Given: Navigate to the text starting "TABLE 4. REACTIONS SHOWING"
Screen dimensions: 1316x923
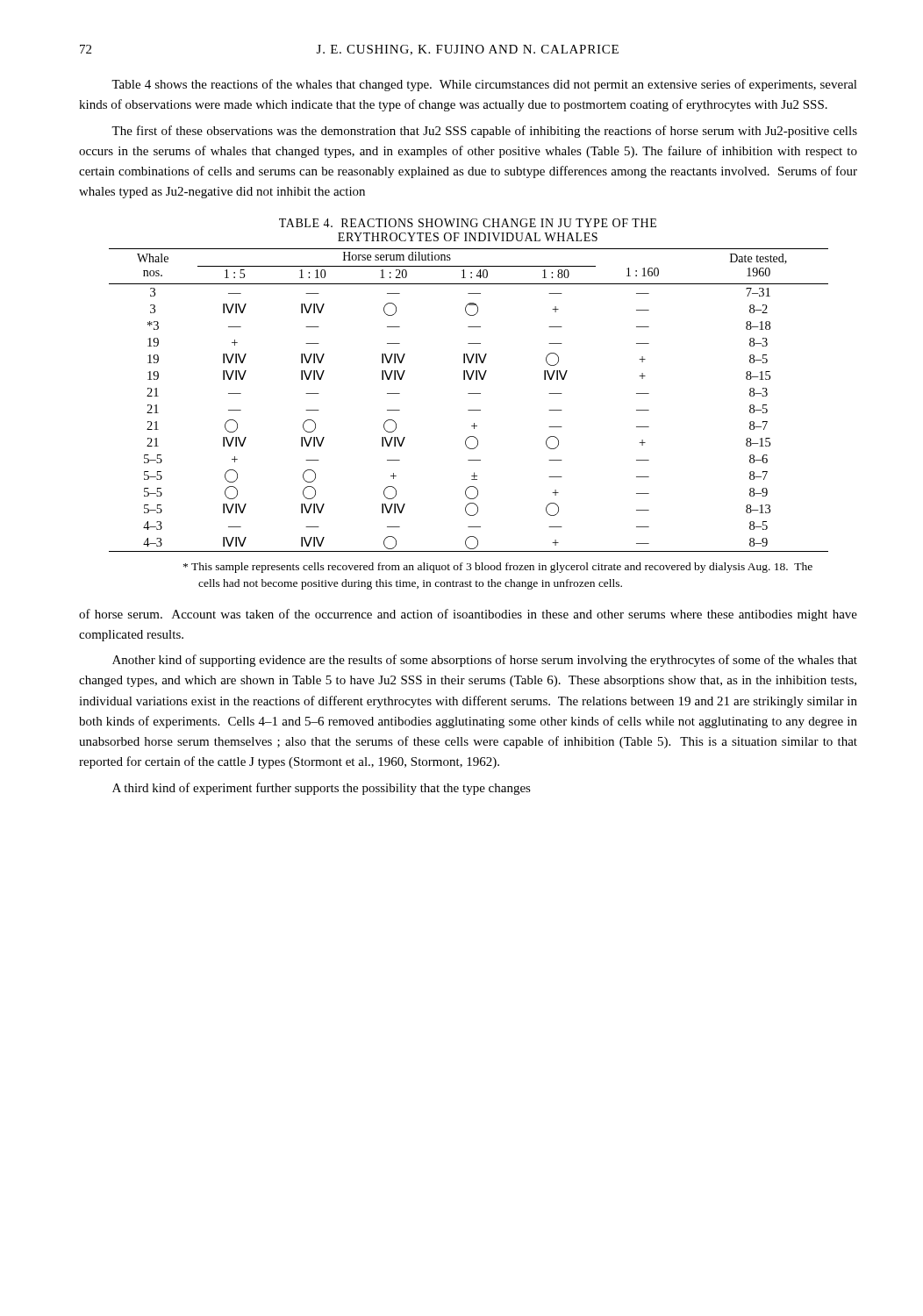Looking at the screenshot, I should pos(468,230).
